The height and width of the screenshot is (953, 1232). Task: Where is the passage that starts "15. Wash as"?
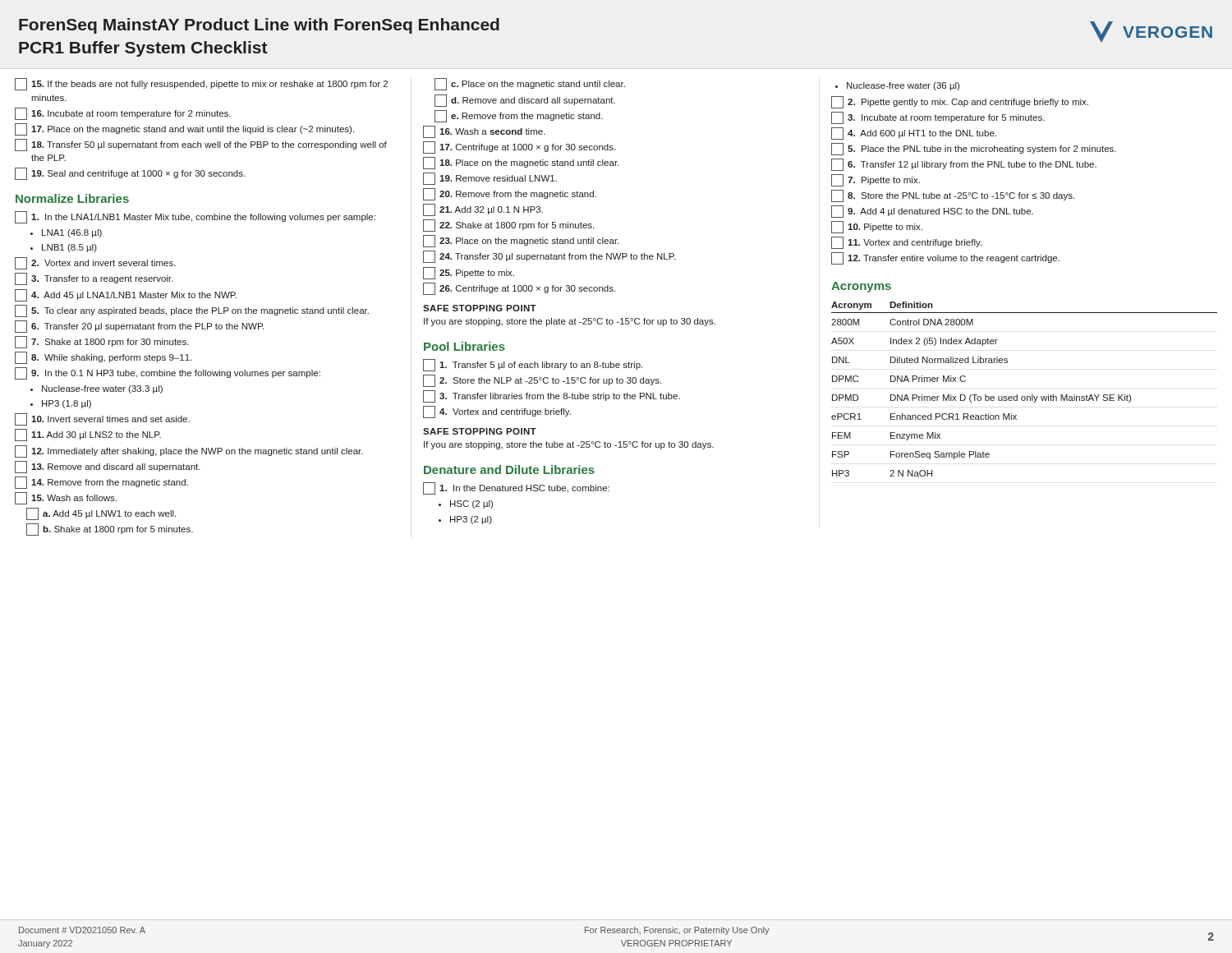(66, 498)
